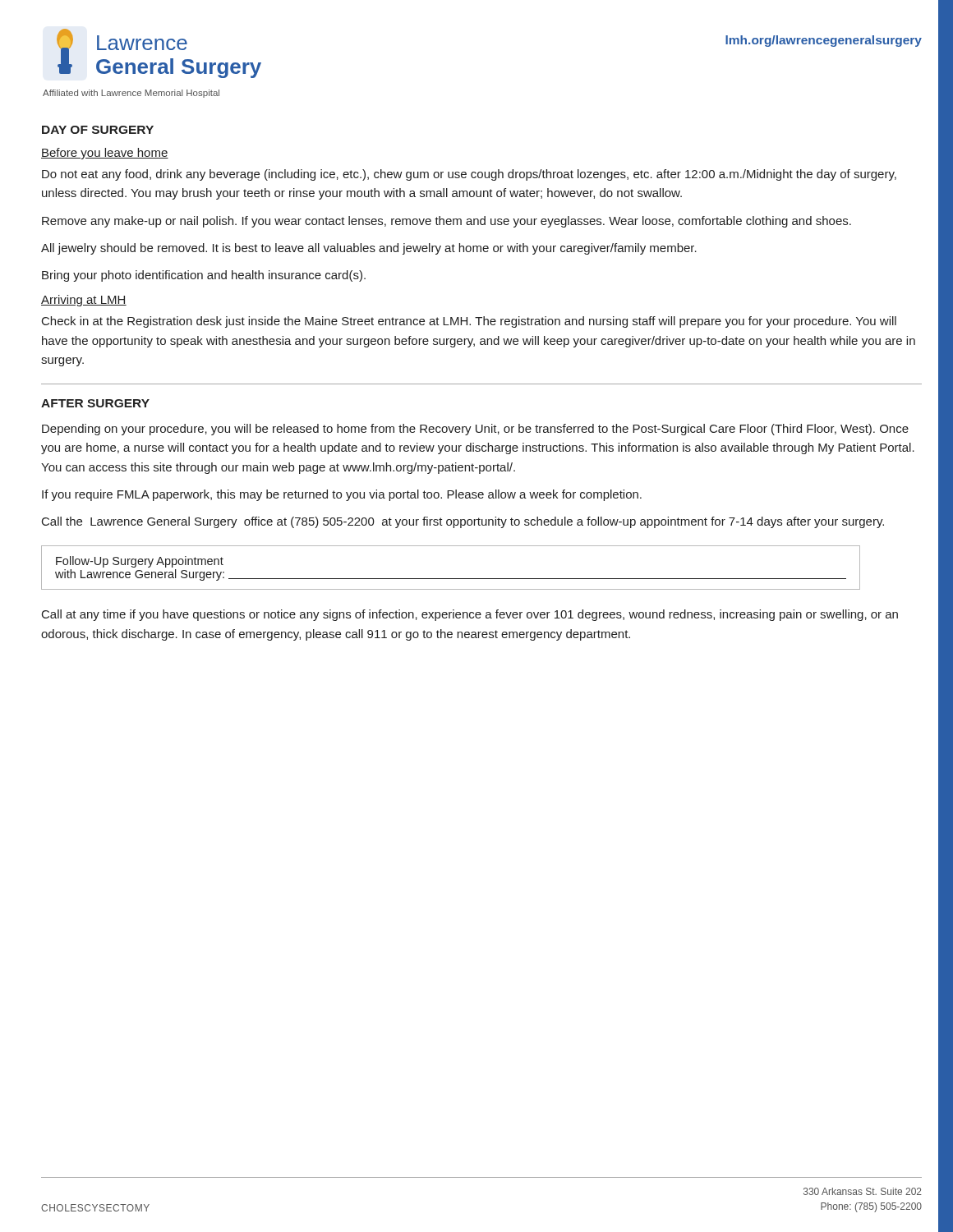The width and height of the screenshot is (953, 1232).
Task: Navigate to the text starting "All jewelry should be"
Action: 369,247
